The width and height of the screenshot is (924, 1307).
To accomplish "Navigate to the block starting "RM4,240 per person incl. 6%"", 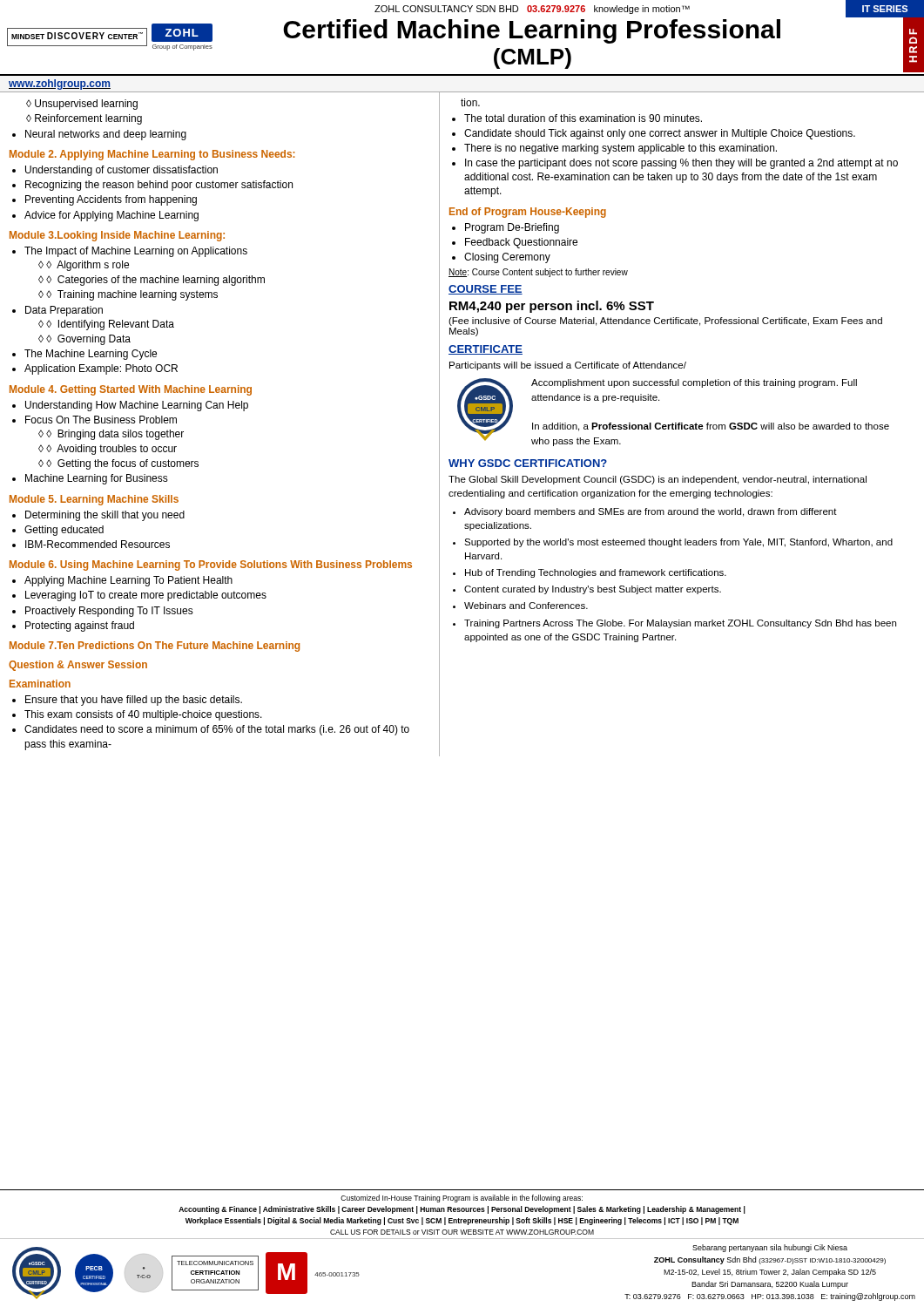I will [551, 306].
